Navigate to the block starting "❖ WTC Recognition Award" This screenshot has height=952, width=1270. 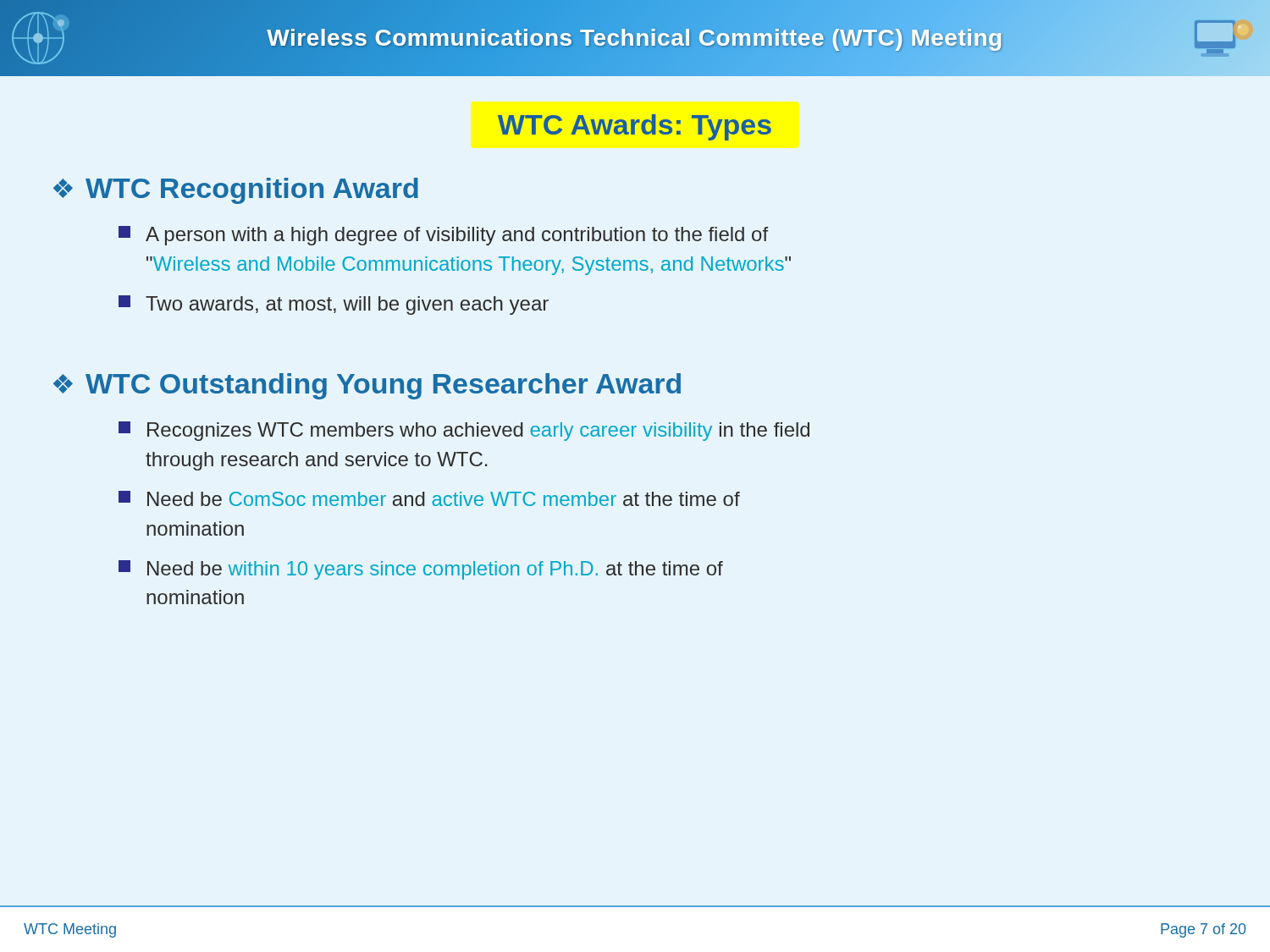[235, 188]
